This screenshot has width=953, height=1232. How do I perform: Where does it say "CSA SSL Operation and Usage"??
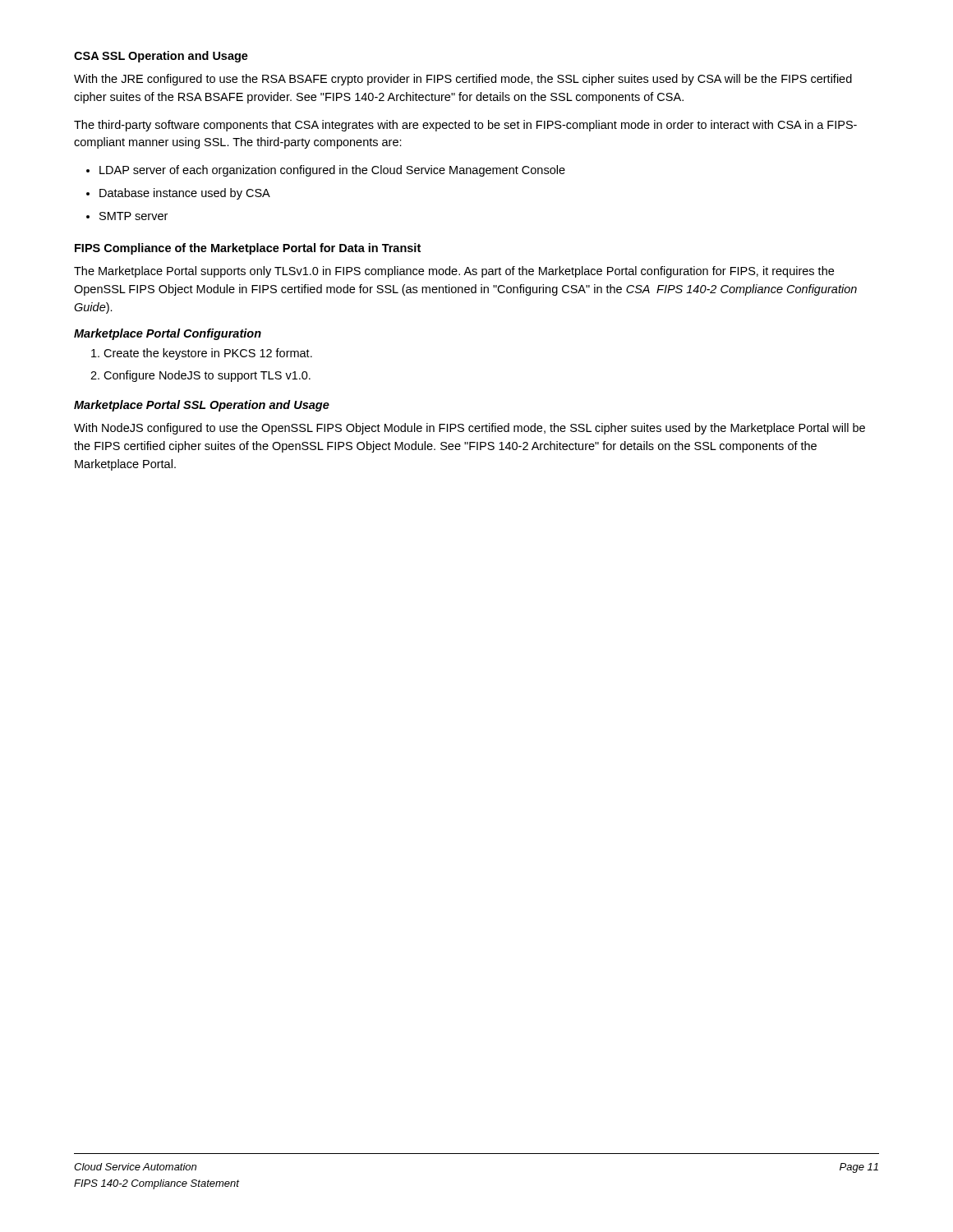point(161,56)
